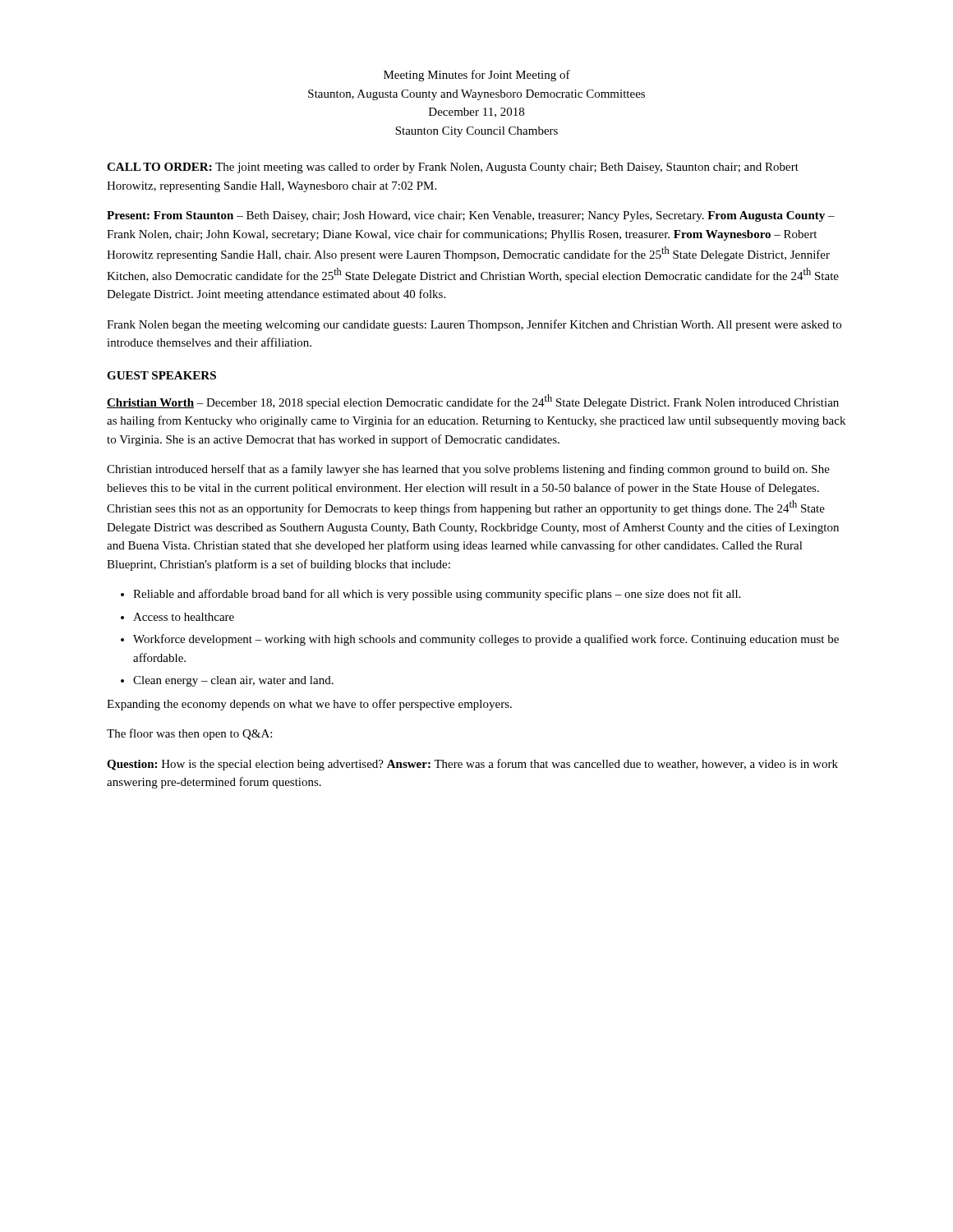Find the text block containing "Expanding the economy depends on what we have"

coord(310,703)
